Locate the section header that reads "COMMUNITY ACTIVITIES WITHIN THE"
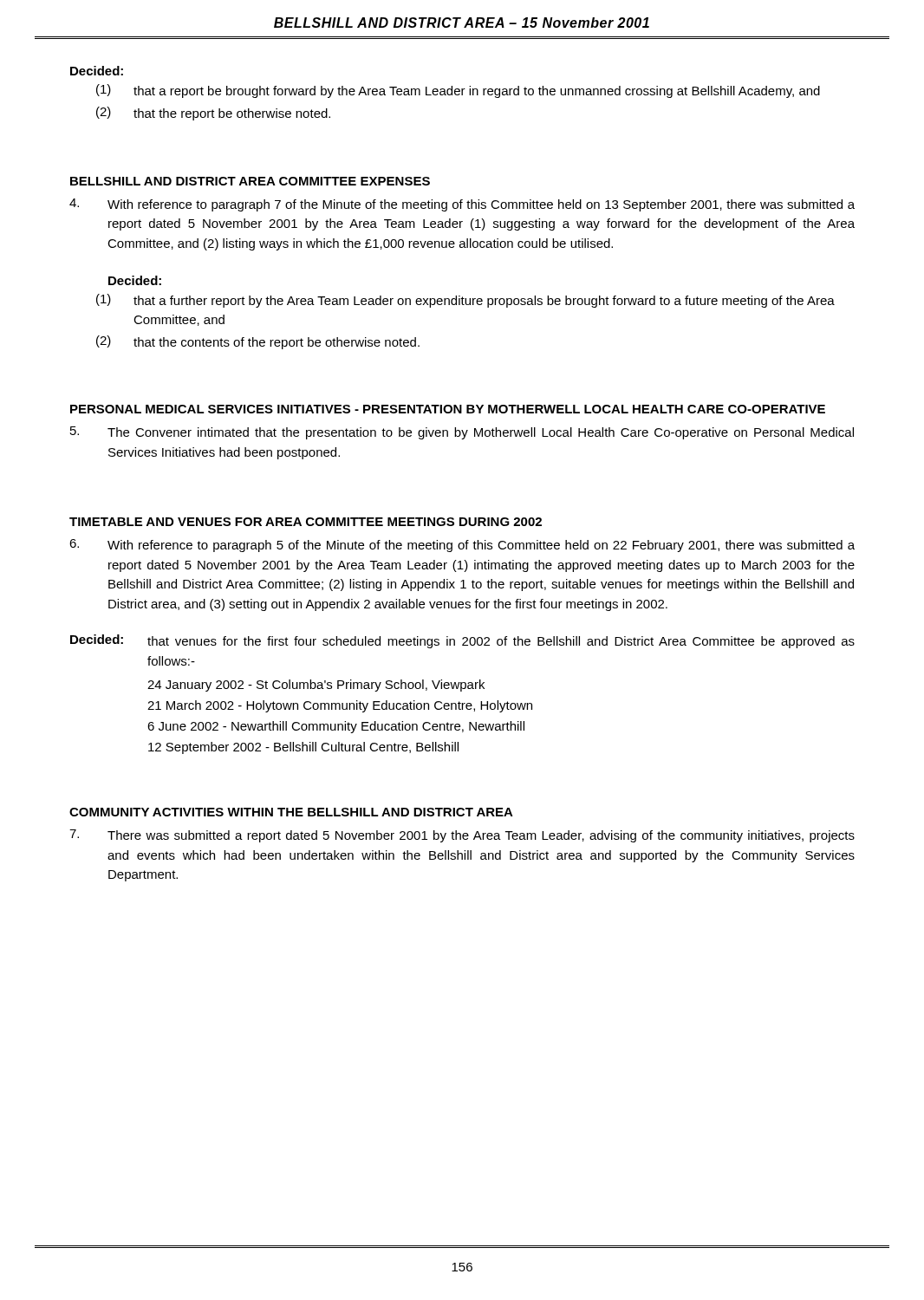The height and width of the screenshot is (1300, 924). pyautogui.click(x=291, y=812)
